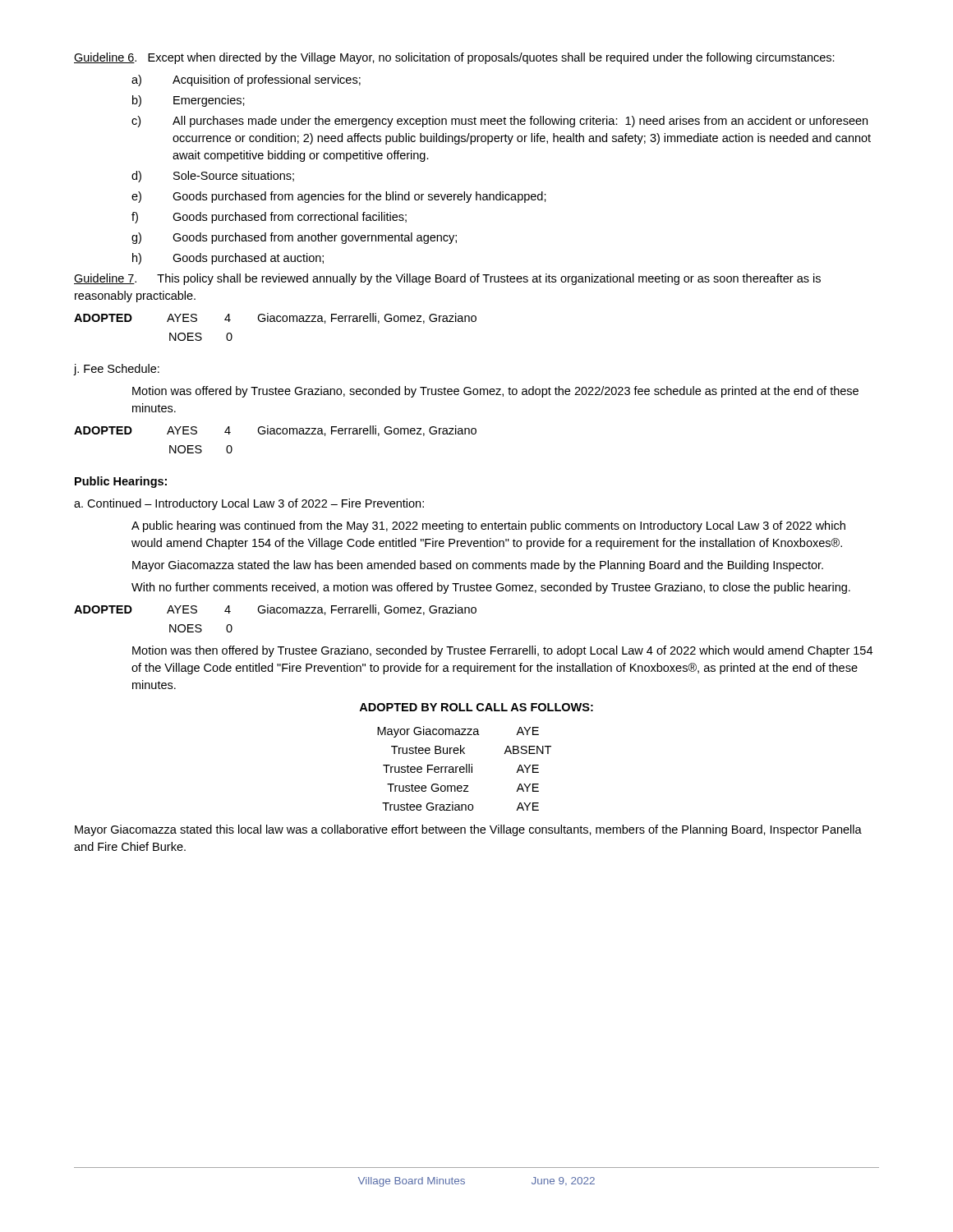Navigate to the block starting "a) Acquisition of professional services;"

click(246, 80)
